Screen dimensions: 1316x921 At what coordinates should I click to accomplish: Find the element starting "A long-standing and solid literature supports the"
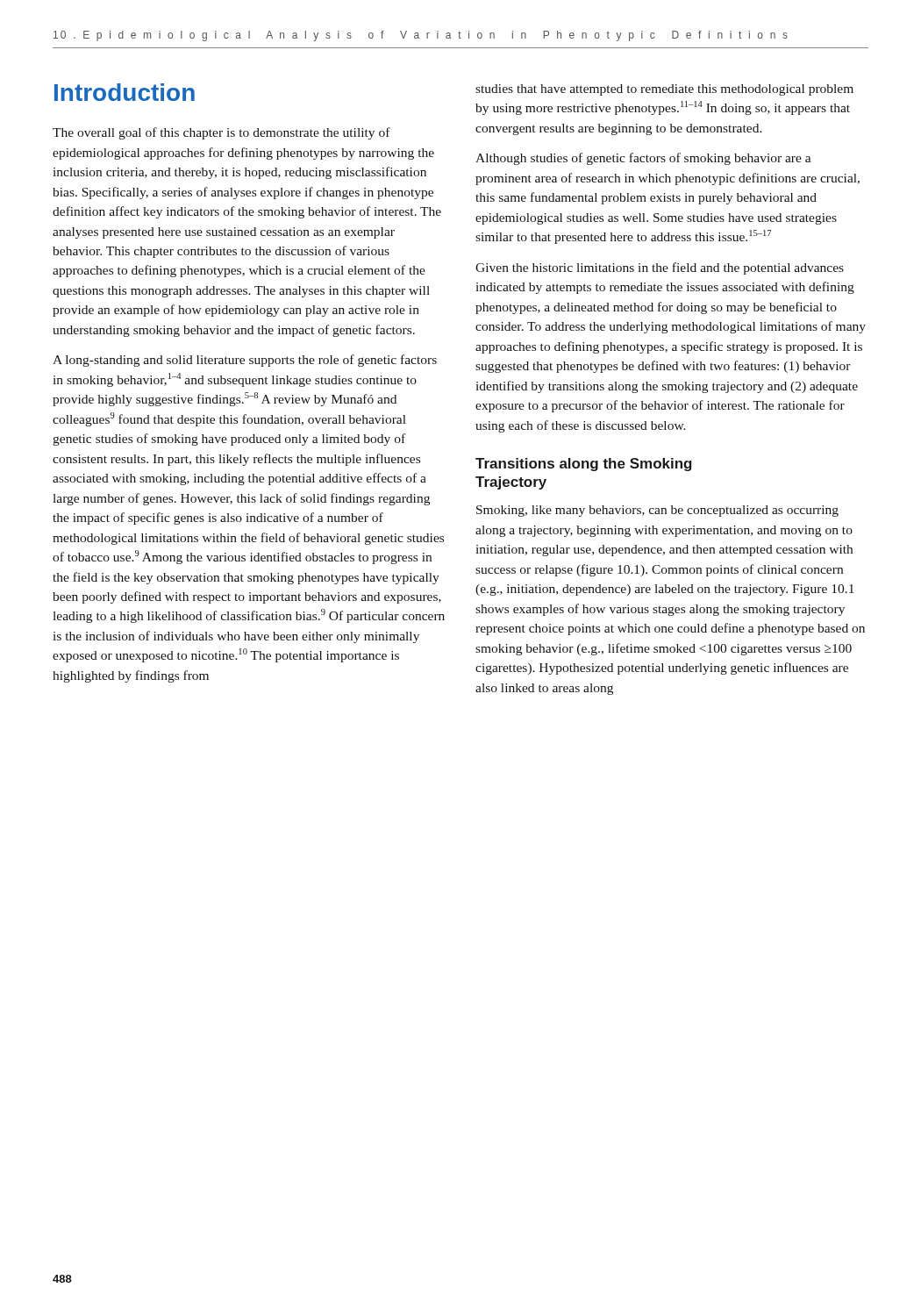click(x=250, y=518)
